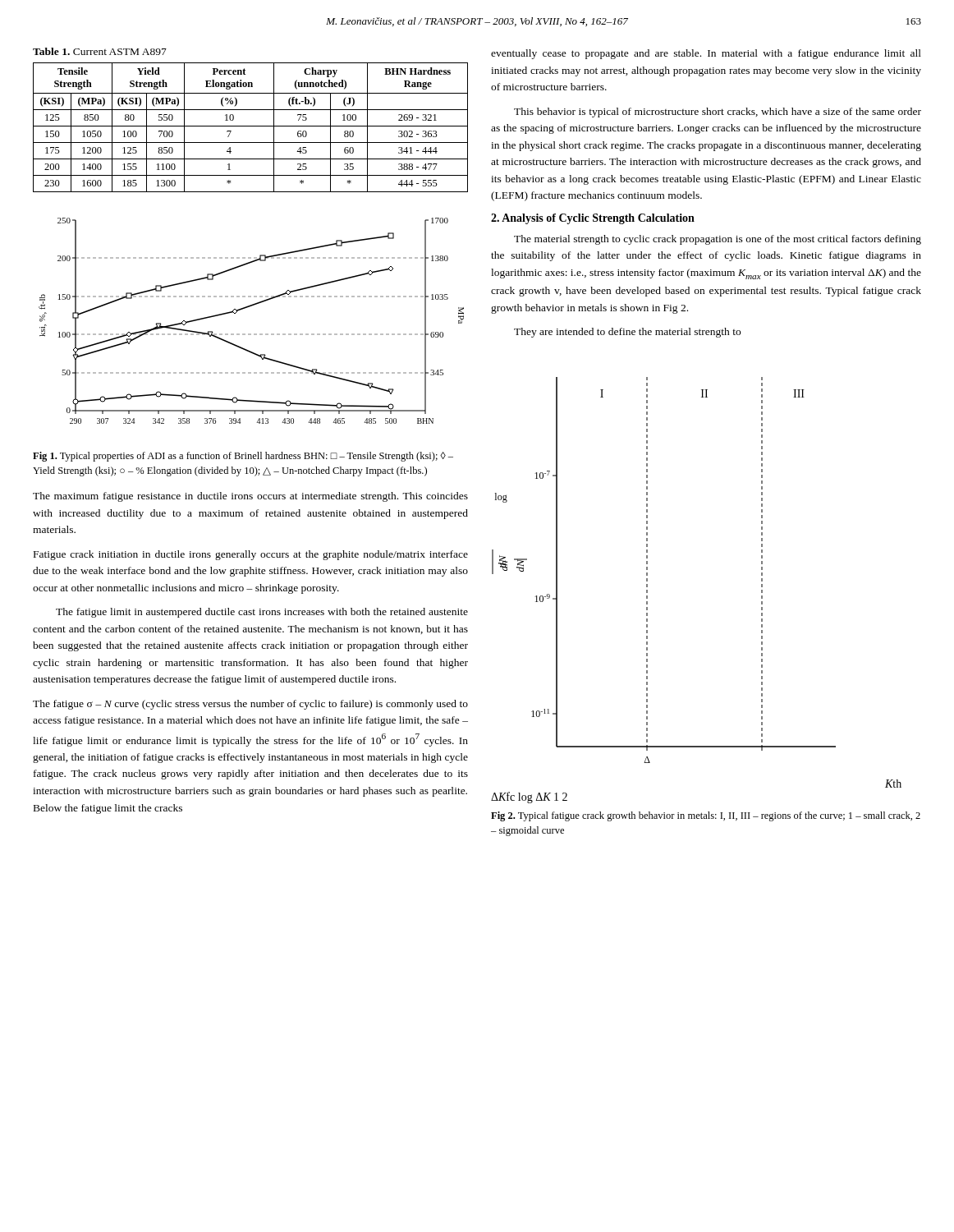This screenshot has height=1232, width=954.
Task: Find the text block containing "Fatigue crack initiation in ductile irons generally"
Action: point(250,571)
